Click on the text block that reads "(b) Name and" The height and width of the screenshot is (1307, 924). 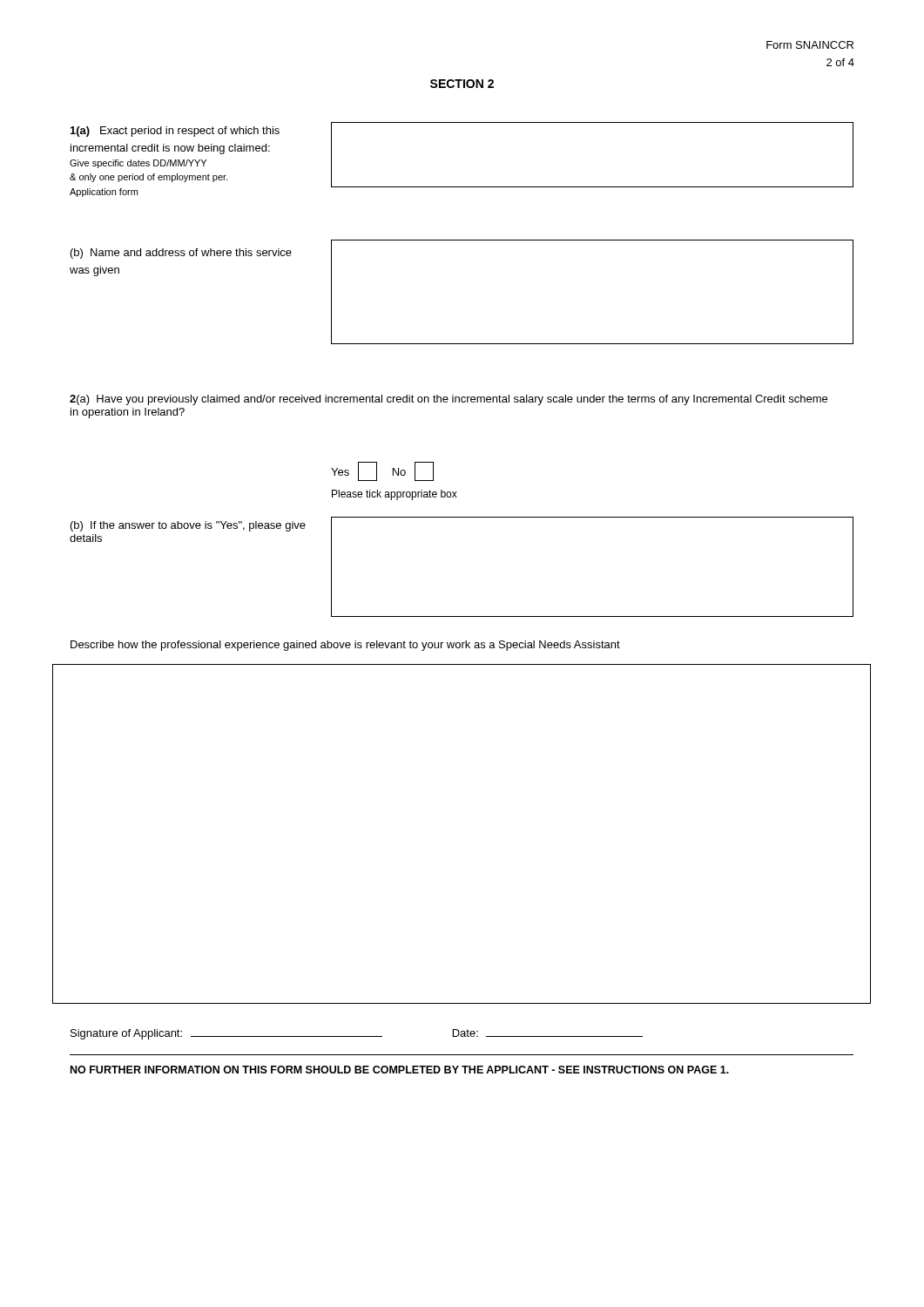point(181,261)
